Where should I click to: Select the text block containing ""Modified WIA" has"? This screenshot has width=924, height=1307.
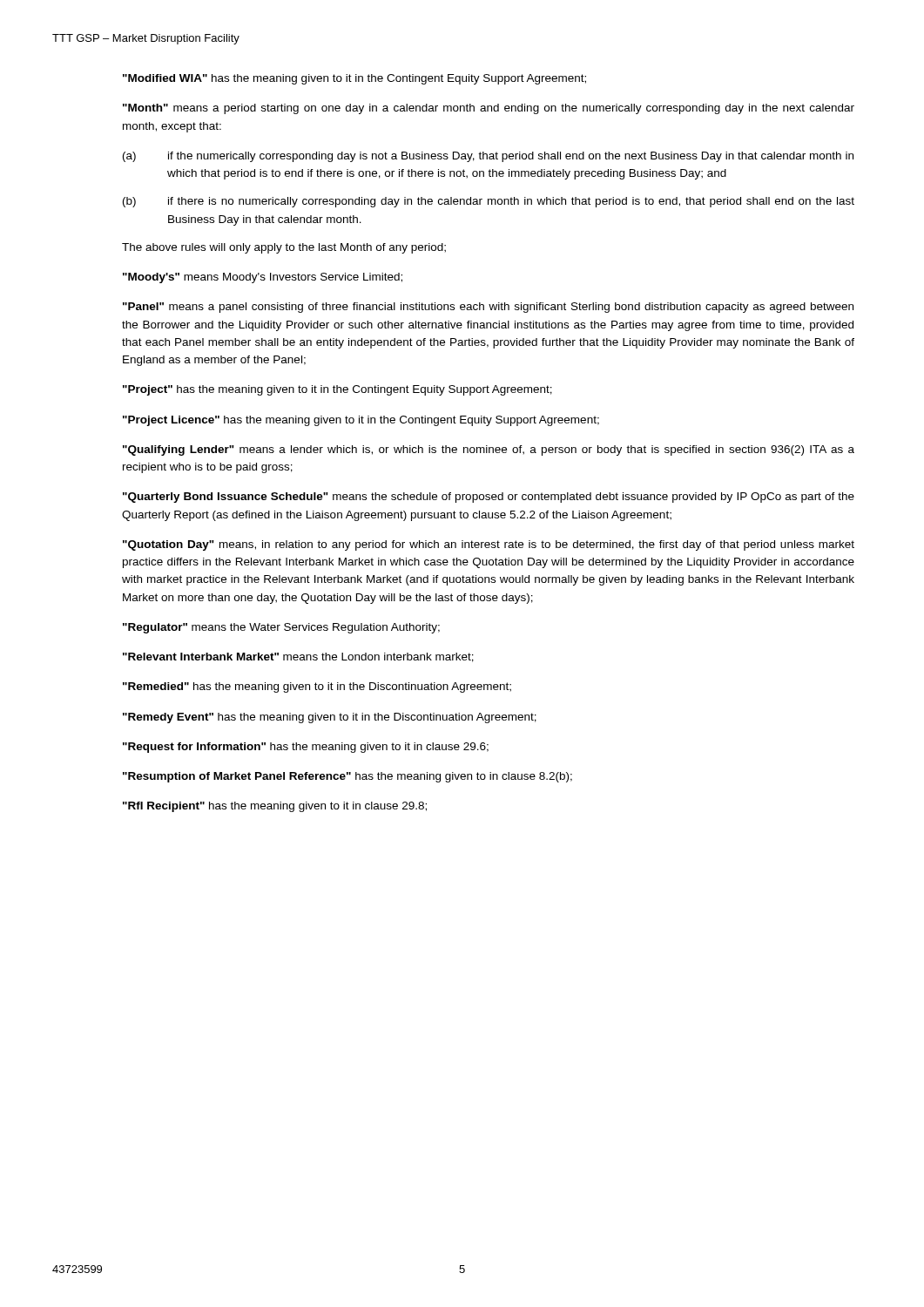[355, 78]
